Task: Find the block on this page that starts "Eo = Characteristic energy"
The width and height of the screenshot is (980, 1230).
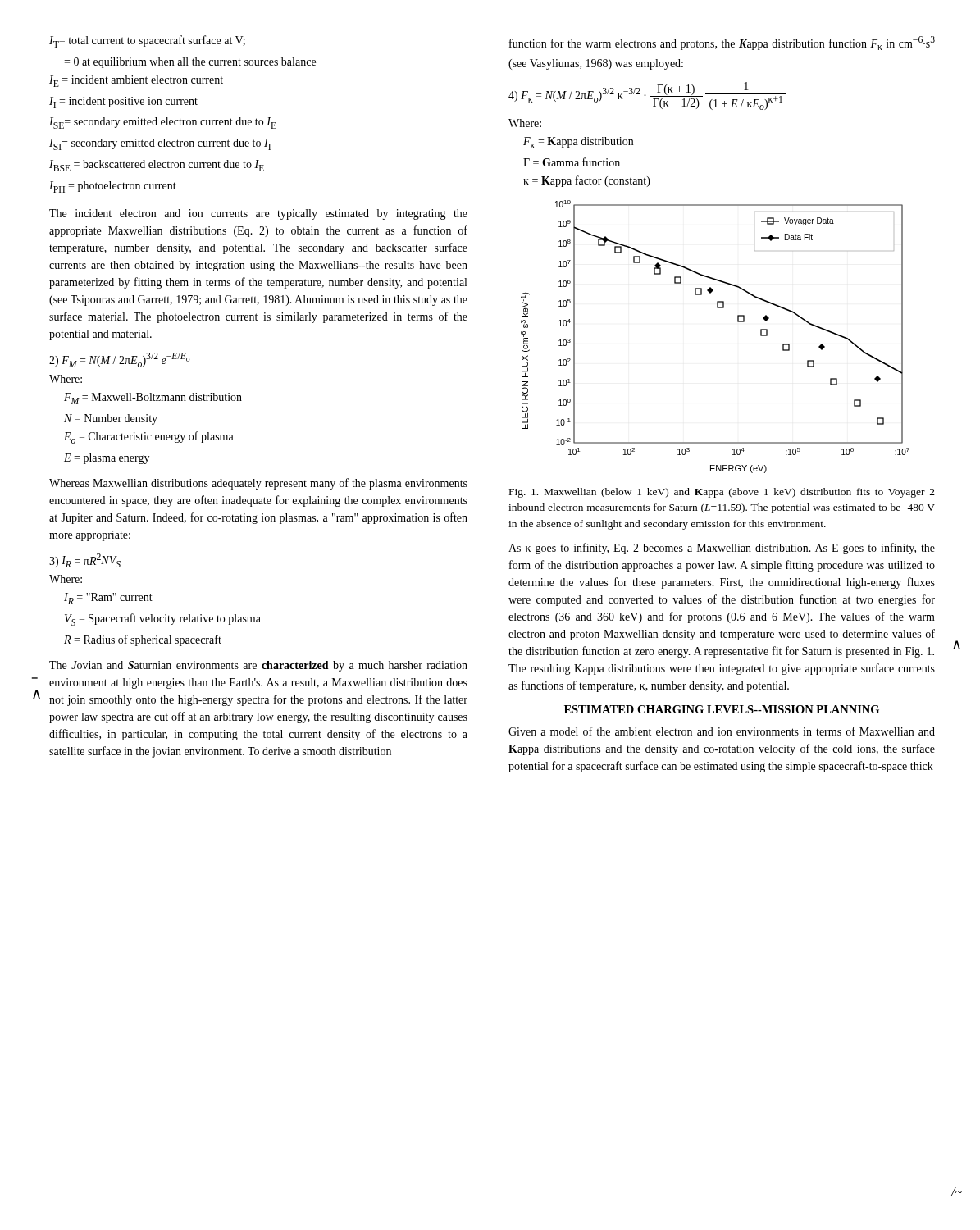Action: (149, 438)
